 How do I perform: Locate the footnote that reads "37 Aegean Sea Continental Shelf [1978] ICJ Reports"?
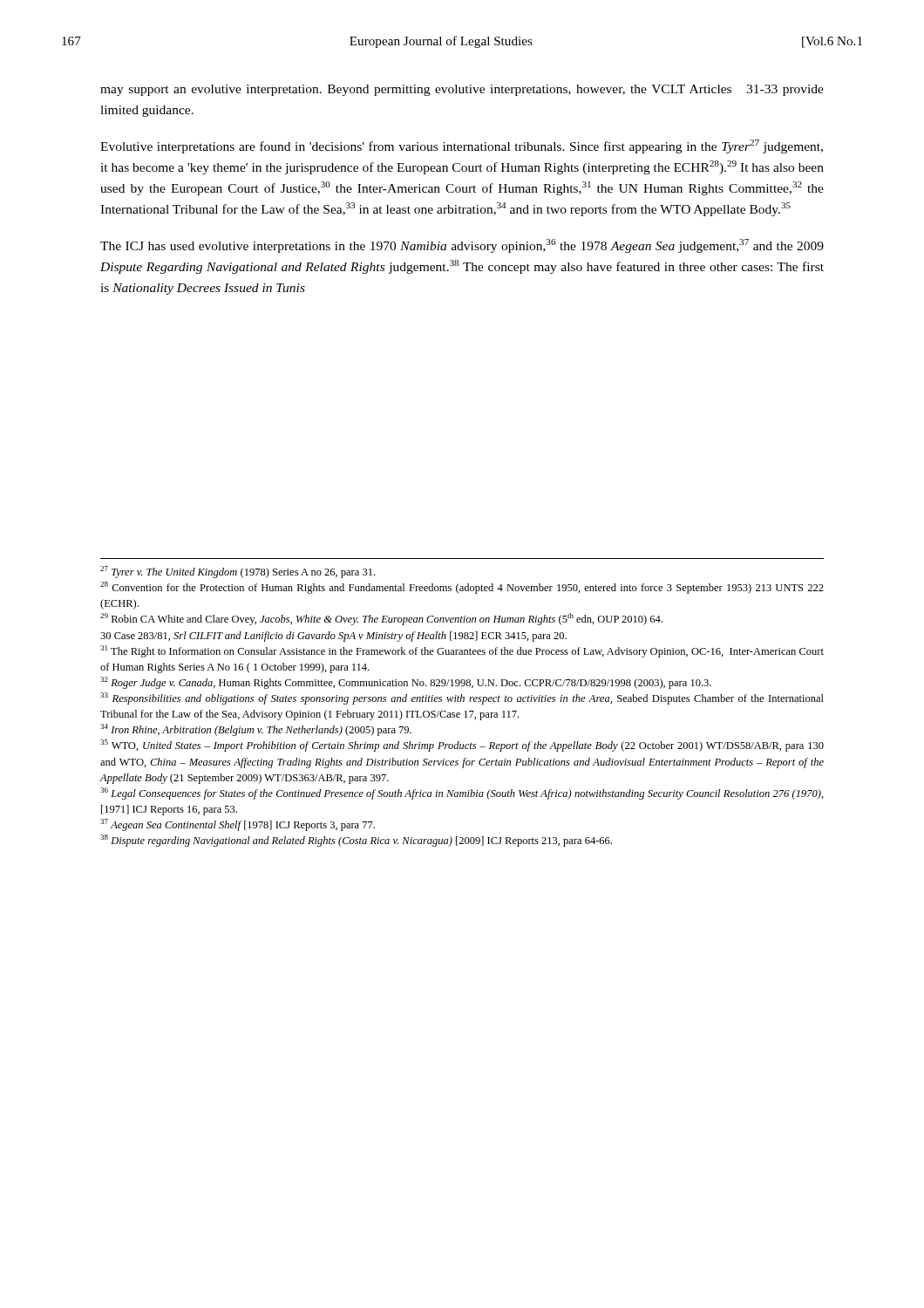238,824
